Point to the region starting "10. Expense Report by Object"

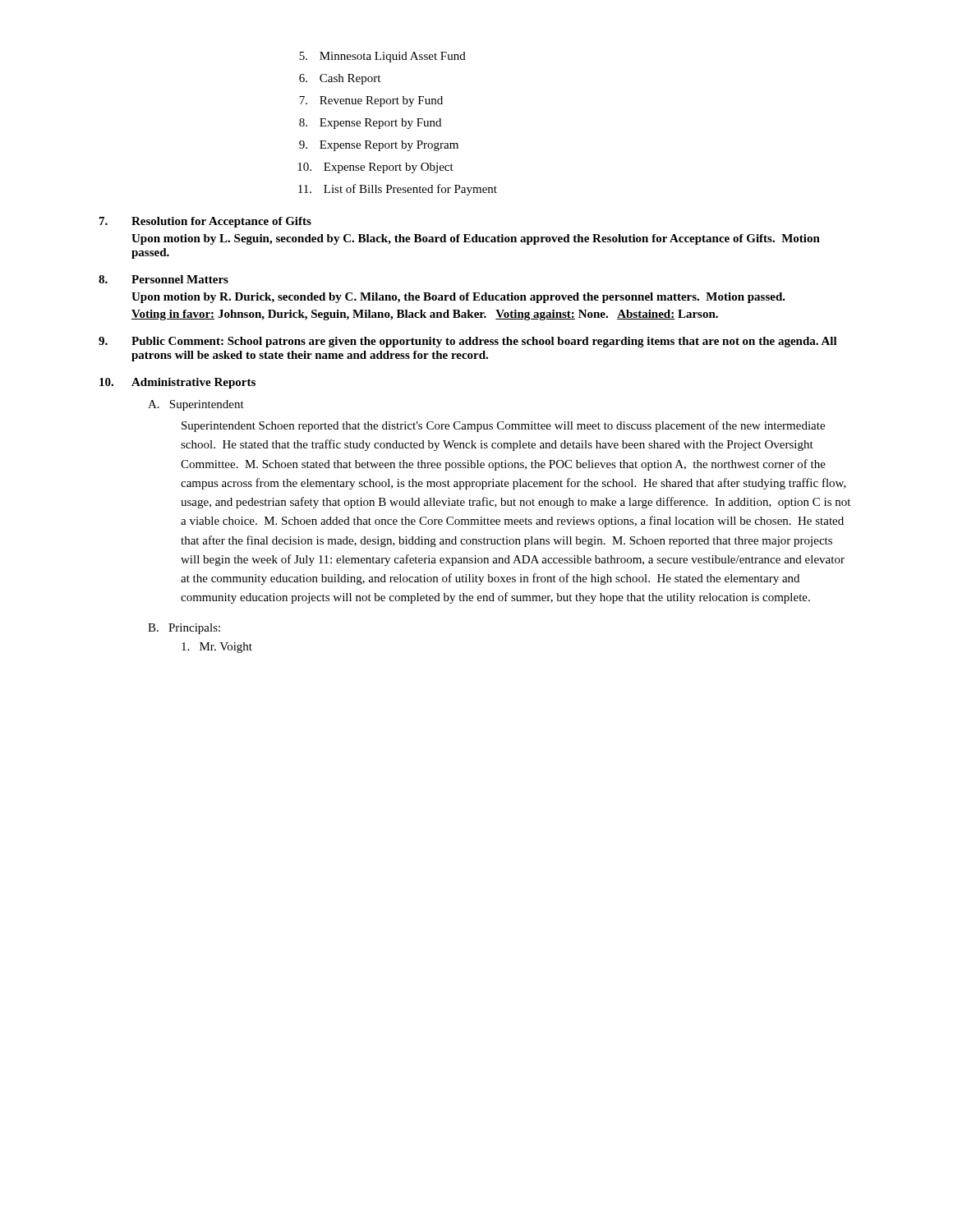pyautogui.click(x=366, y=167)
